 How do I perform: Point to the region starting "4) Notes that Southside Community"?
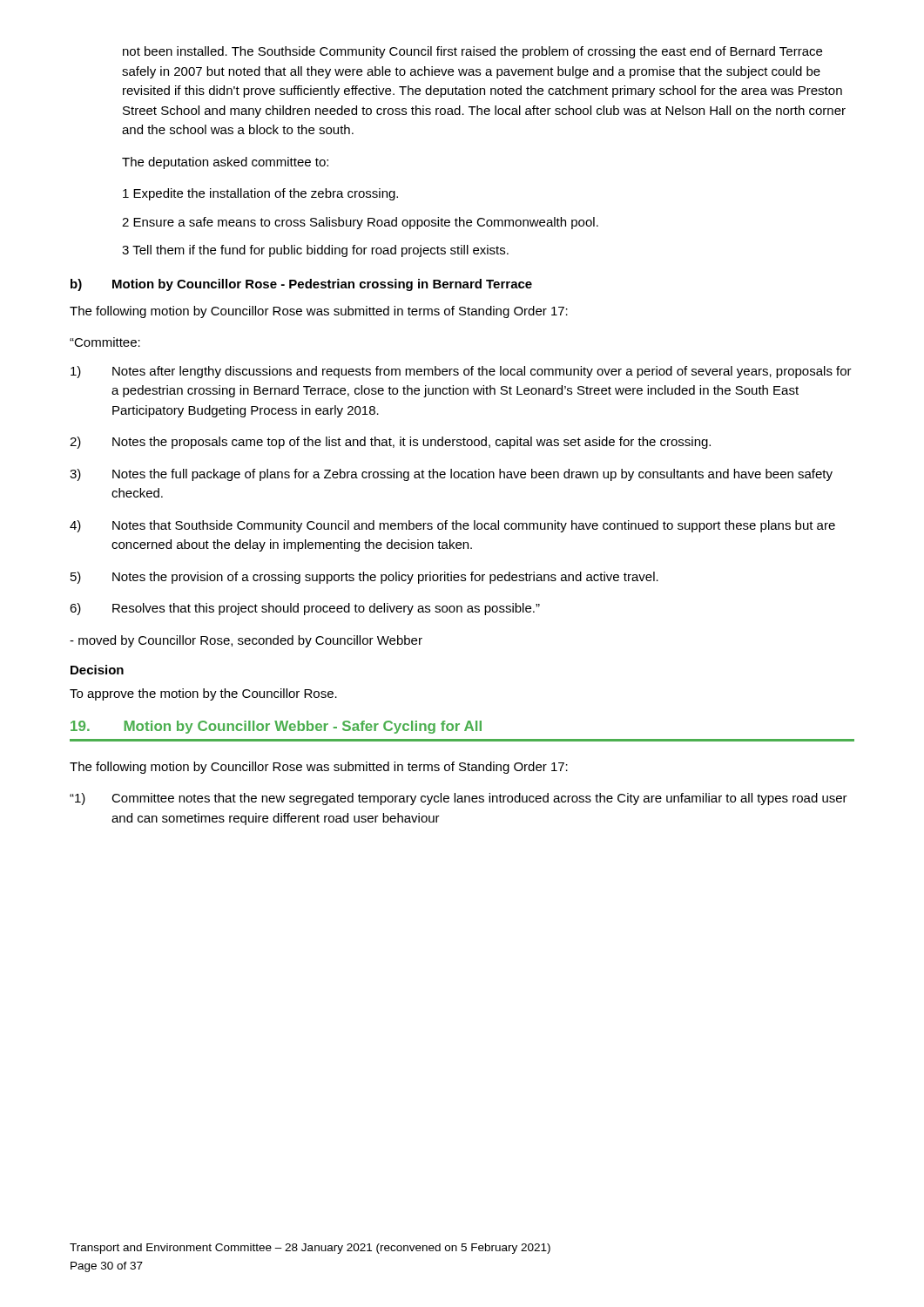pos(462,535)
